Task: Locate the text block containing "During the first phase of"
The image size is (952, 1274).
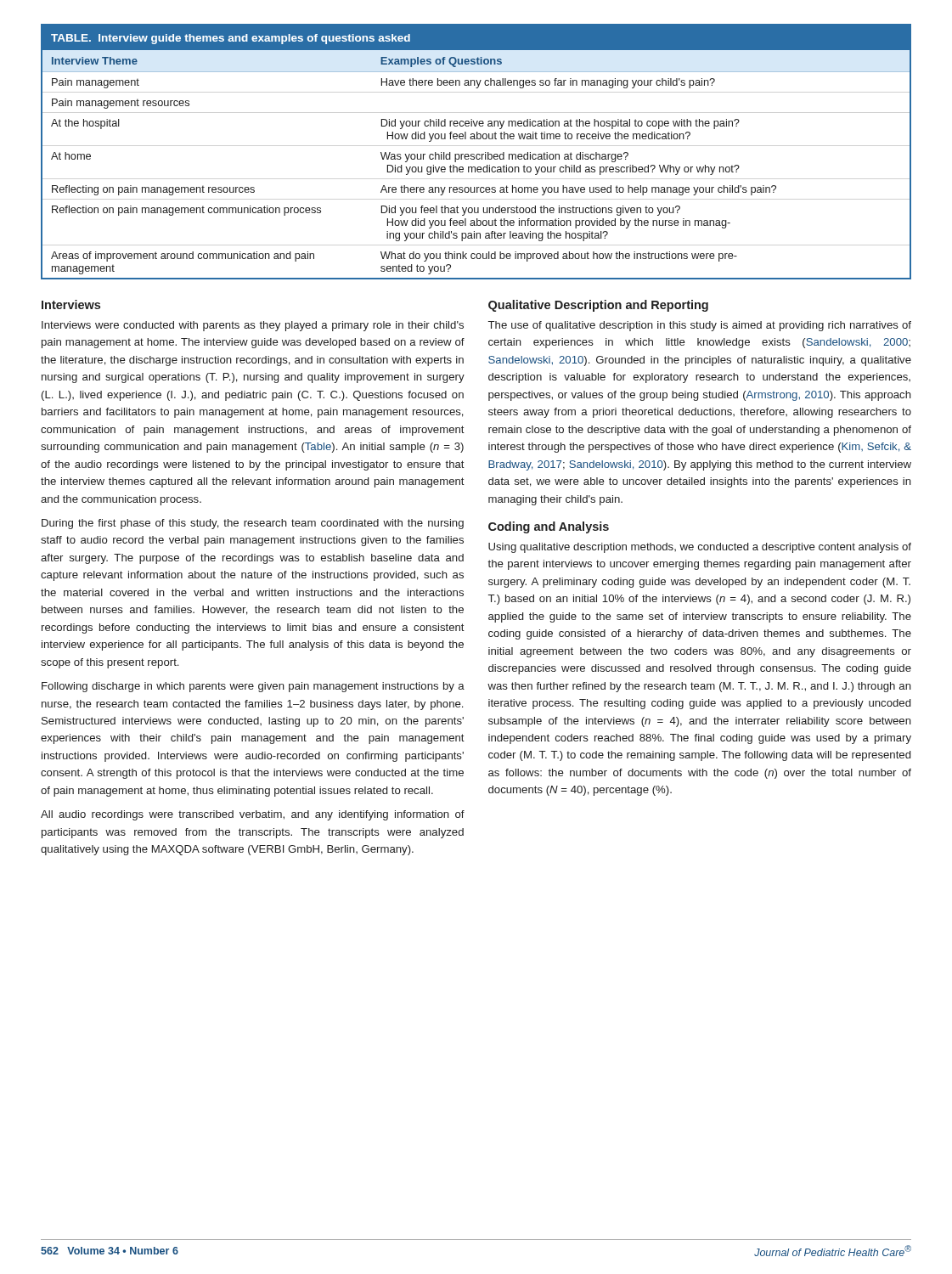Action: coord(252,592)
